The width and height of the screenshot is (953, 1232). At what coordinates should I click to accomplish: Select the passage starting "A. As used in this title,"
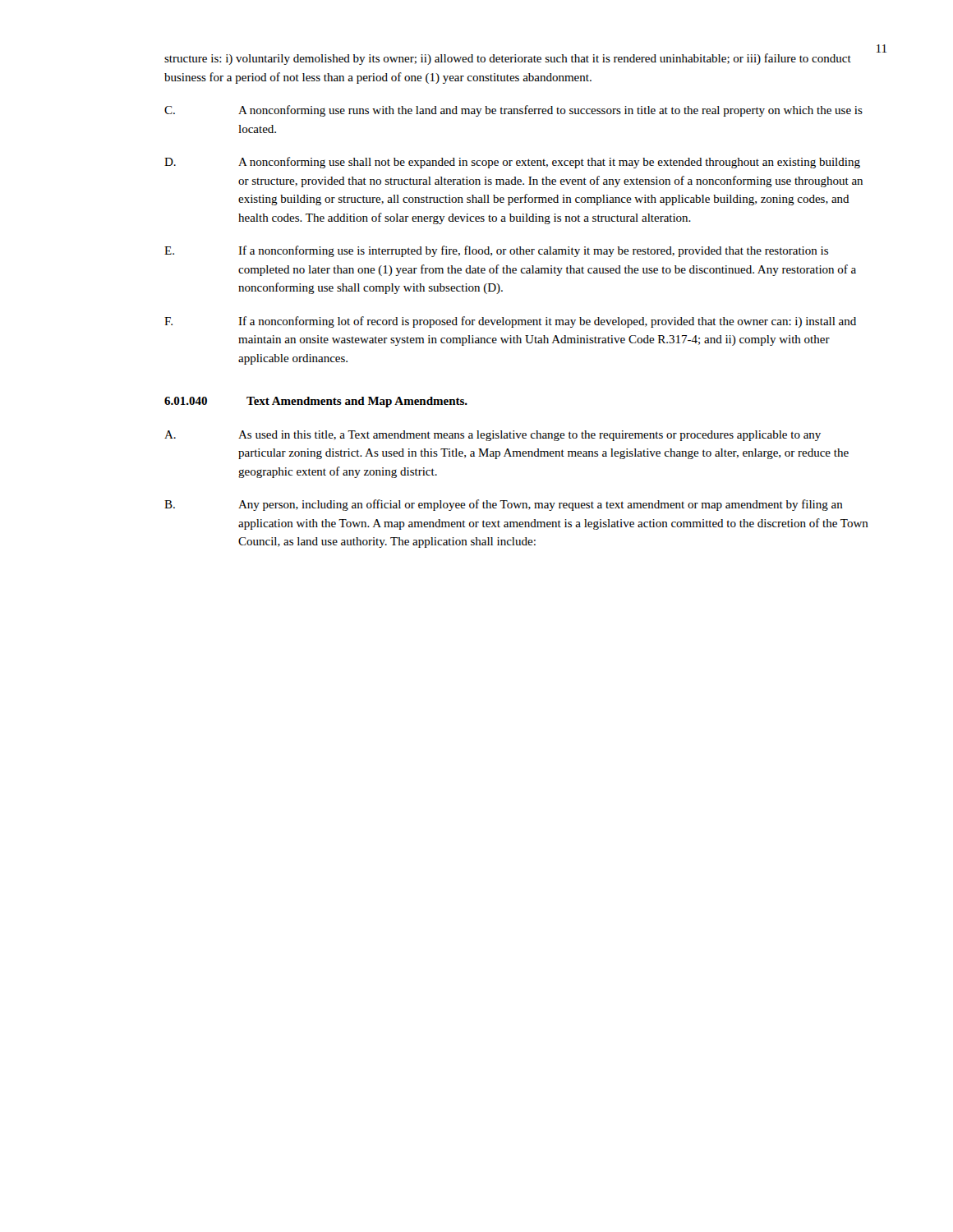(518, 453)
